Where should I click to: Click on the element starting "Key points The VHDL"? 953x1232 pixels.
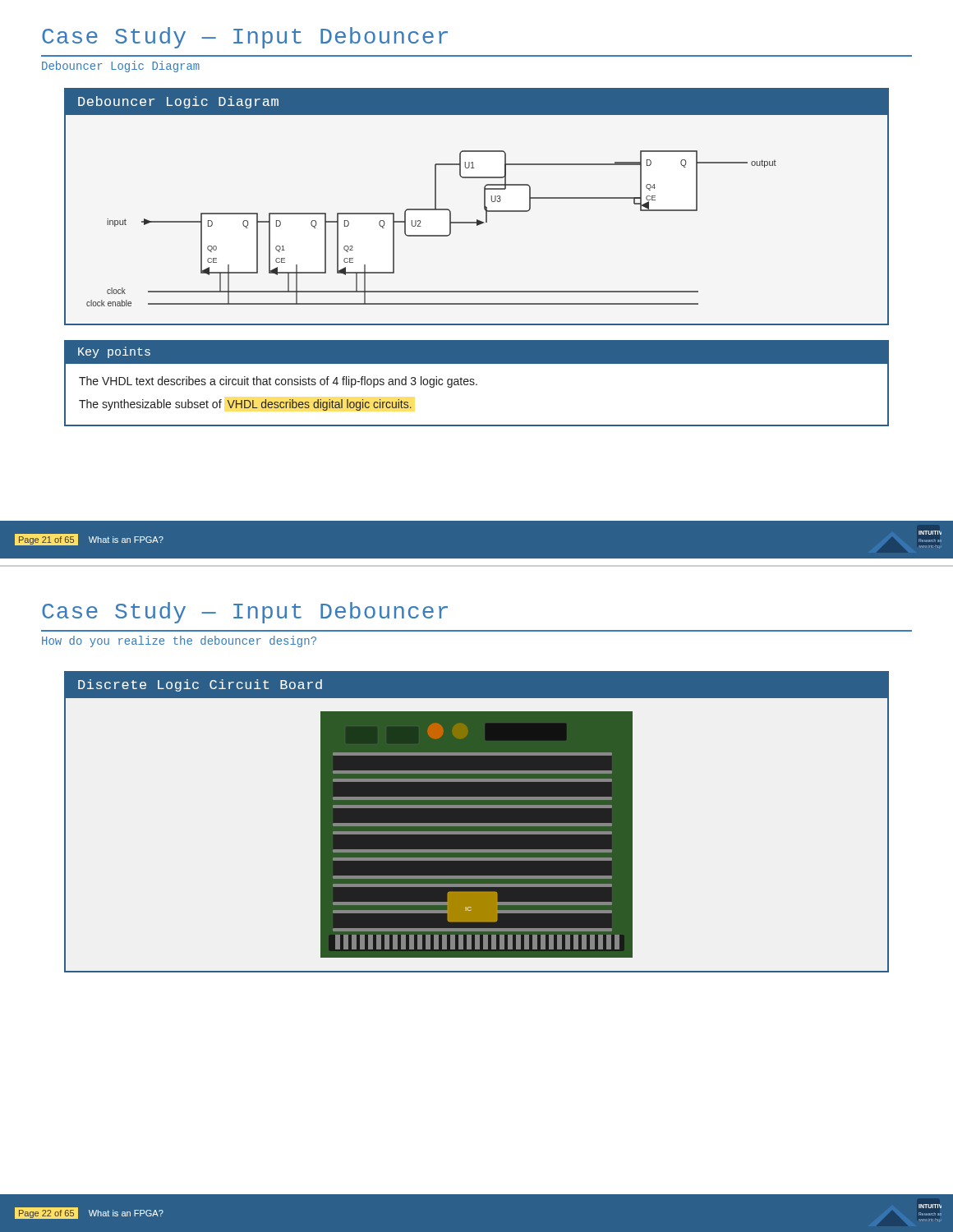point(476,383)
